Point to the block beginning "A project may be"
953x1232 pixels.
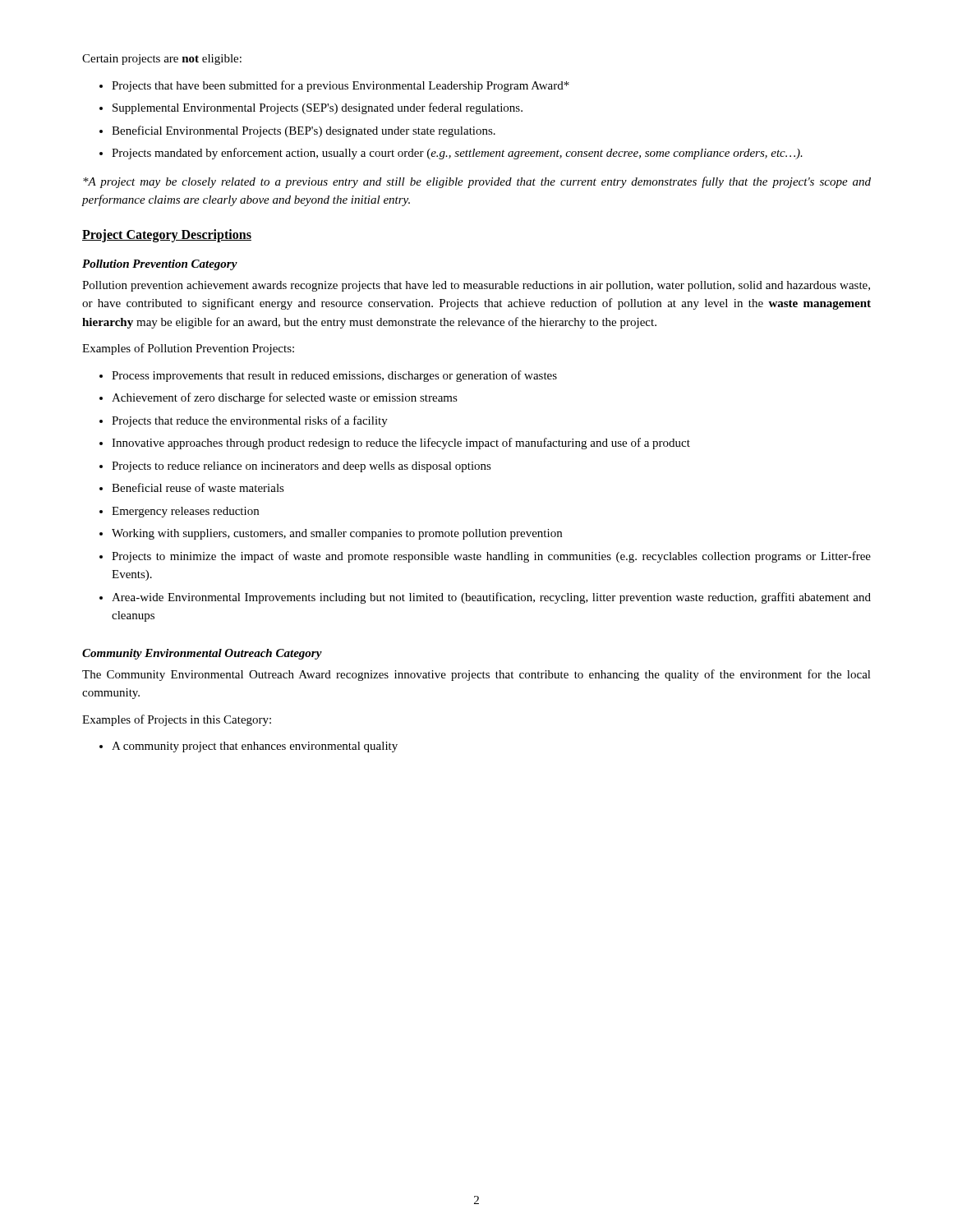pyautogui.click(x=476, y=190)
